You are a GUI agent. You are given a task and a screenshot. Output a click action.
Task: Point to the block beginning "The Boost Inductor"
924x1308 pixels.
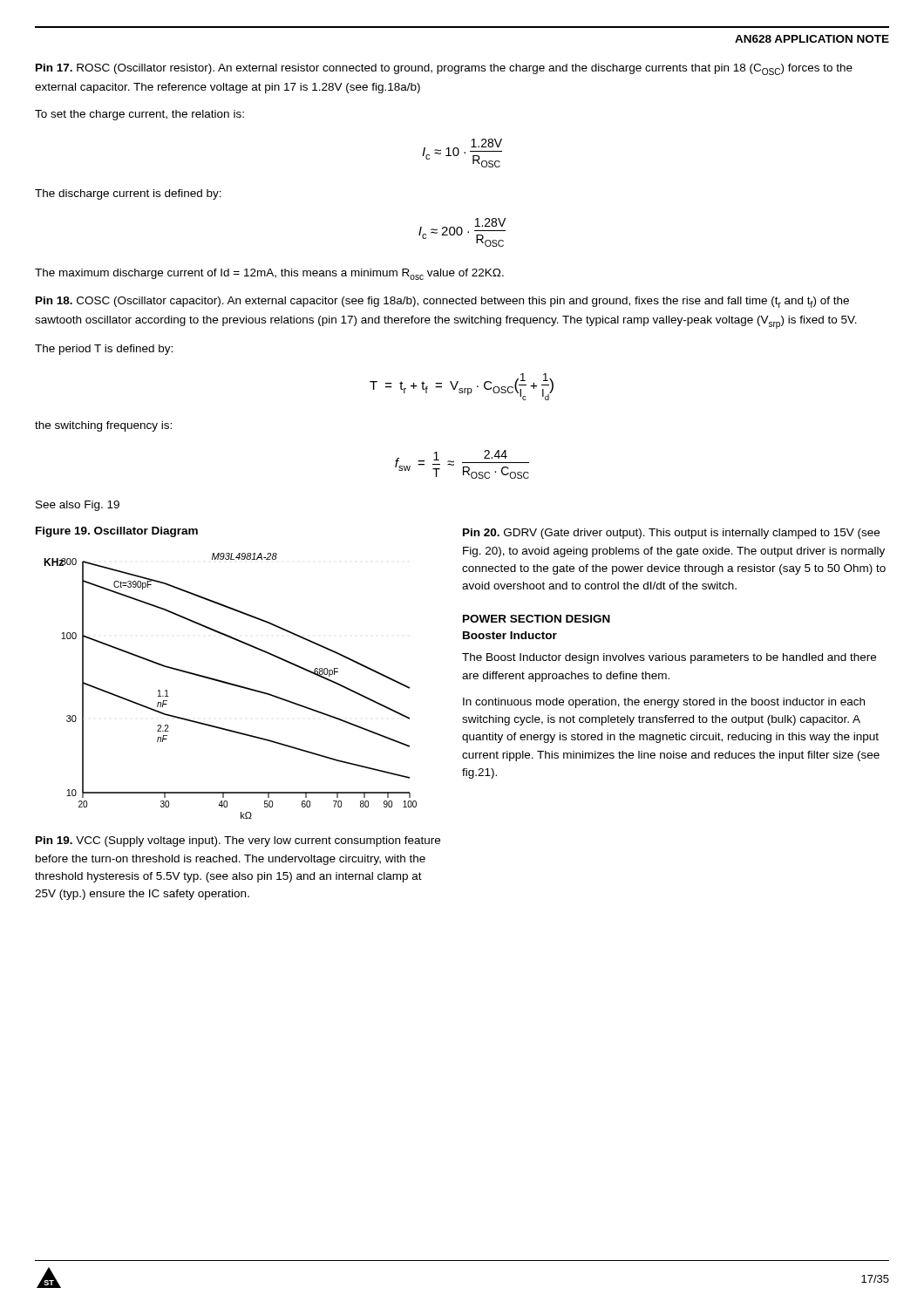pyautogui.click(x=669, y=666)
